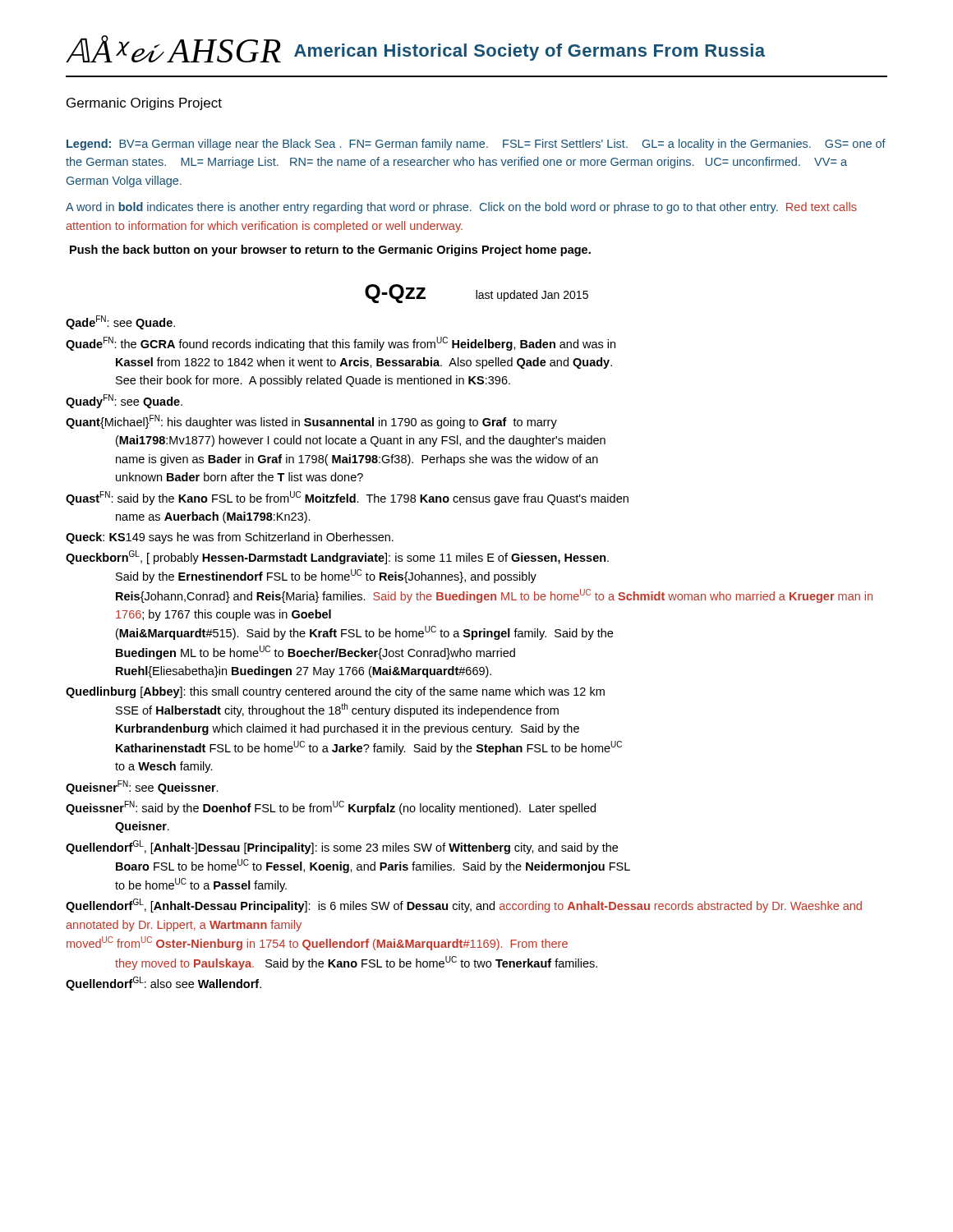Select the text block with the text "A word in bold indicates there is"
This screenshot has height=1232, width=953.
pyautogui.click(x=461, y=217)
